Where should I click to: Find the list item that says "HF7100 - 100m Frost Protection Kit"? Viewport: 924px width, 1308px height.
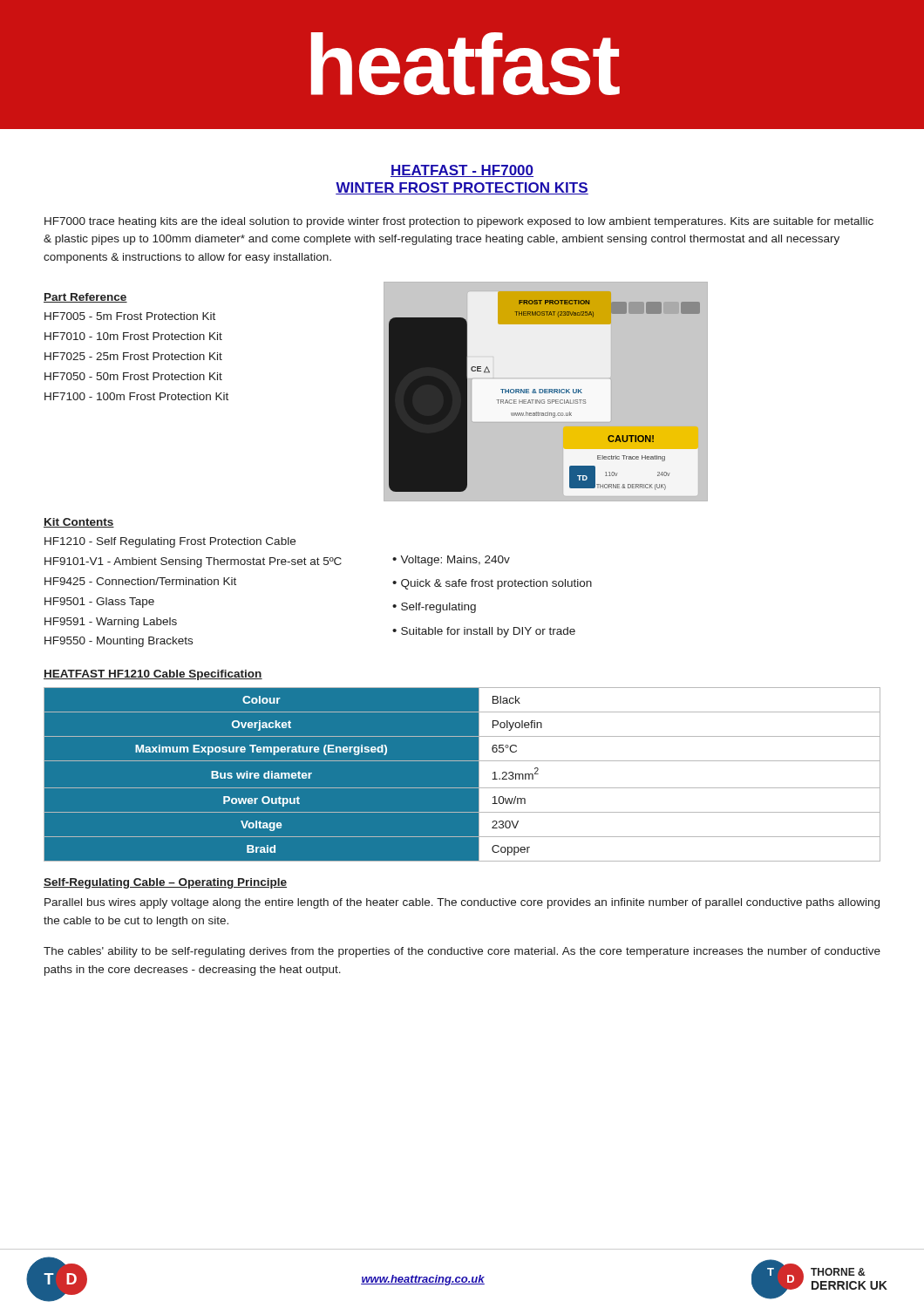point(136,396)
